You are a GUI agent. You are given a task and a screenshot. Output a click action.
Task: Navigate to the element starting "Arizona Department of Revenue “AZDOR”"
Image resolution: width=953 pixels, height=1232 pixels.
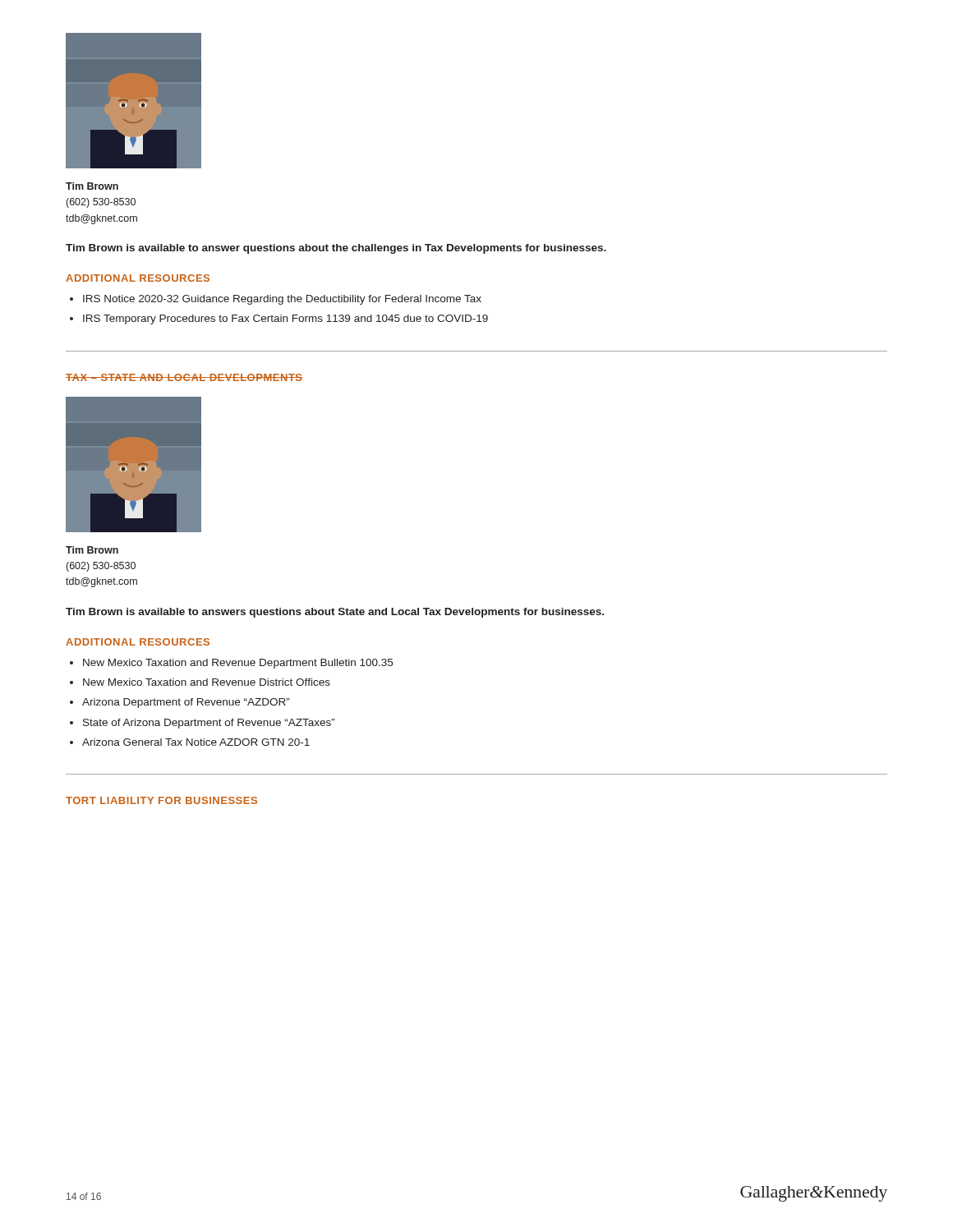click(x=186, y=702)
